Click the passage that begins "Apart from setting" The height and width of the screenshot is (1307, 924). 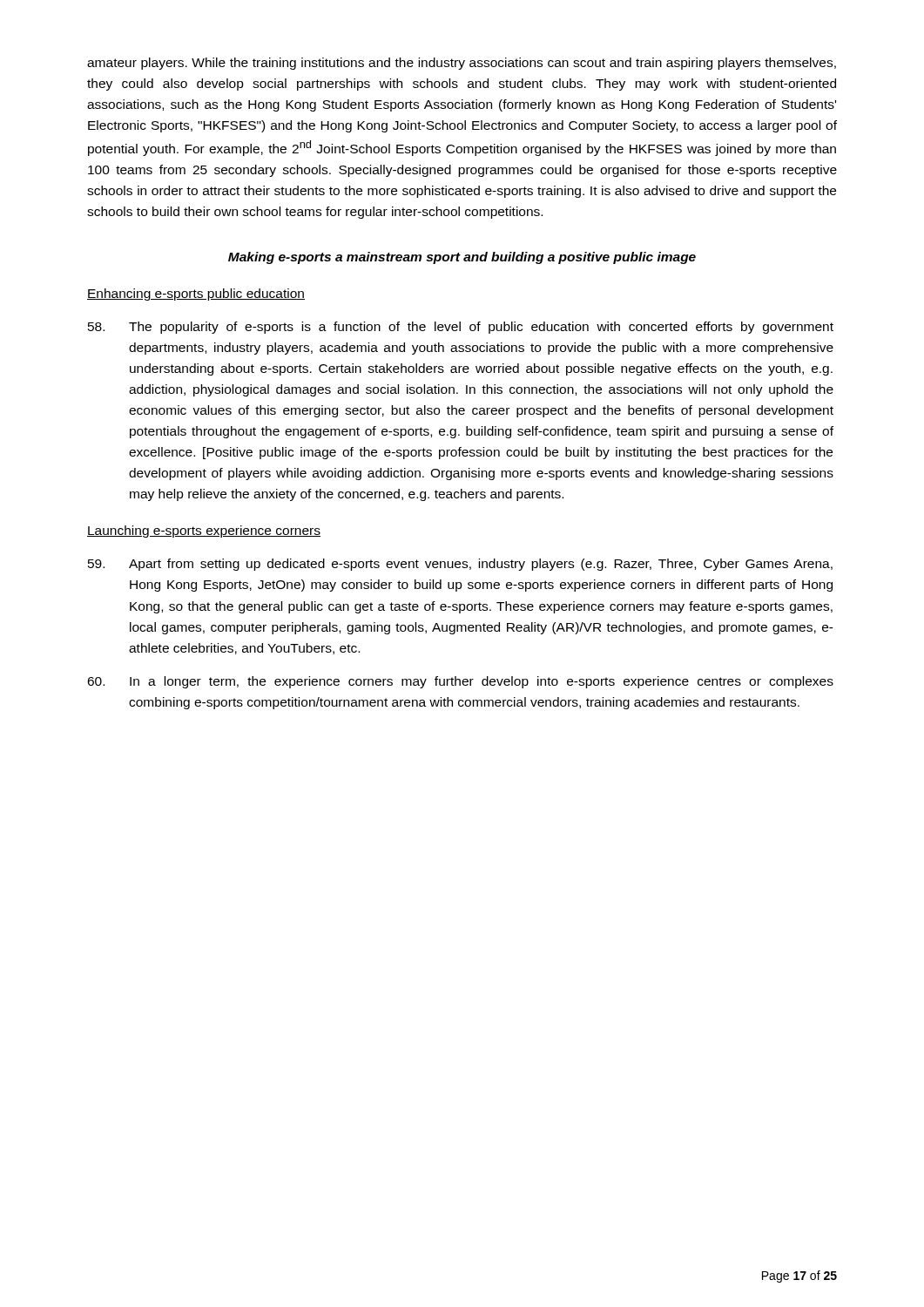(x=462, y=606)
